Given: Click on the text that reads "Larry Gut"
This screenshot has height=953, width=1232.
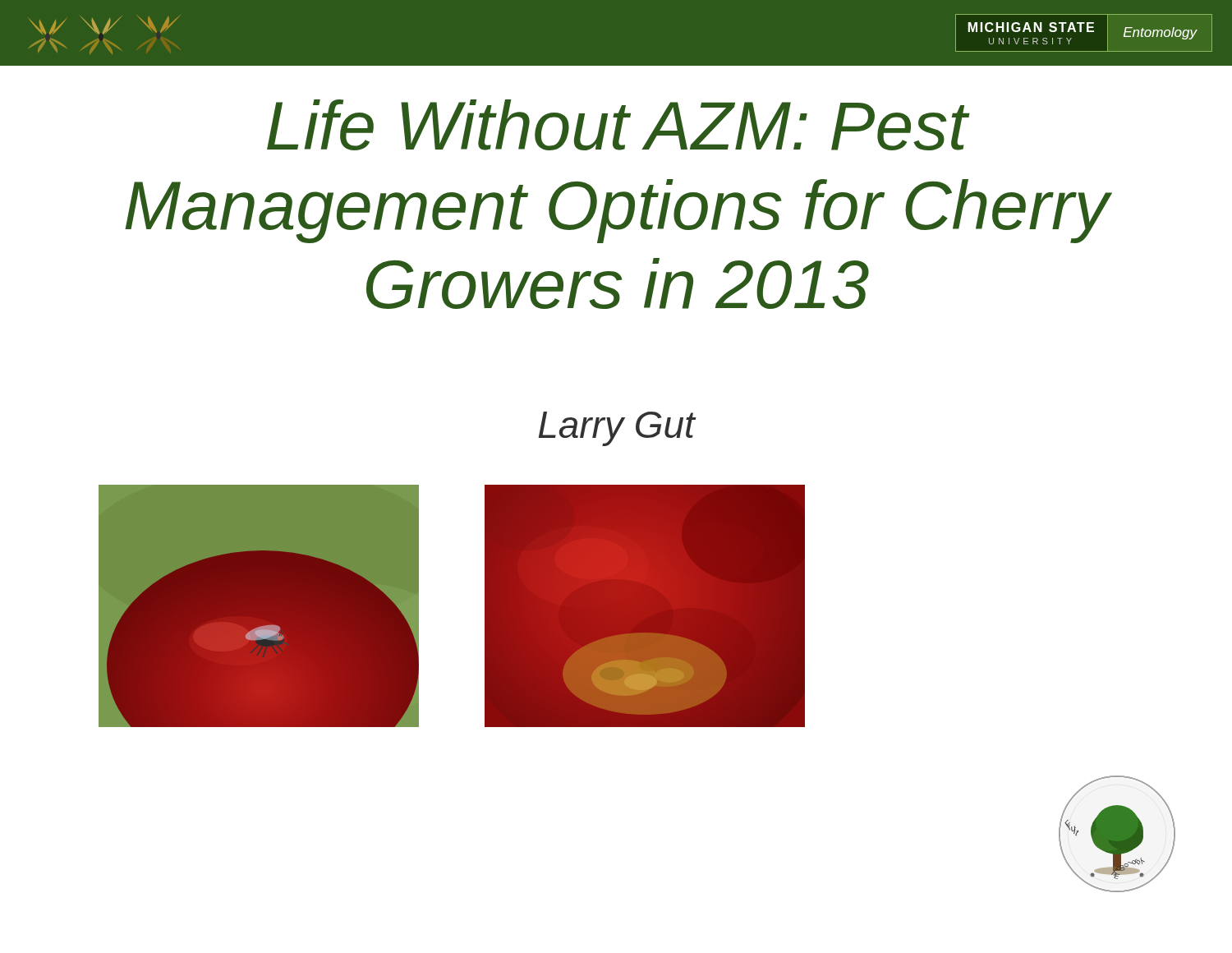Looking at the screenshot, I should point(616,425).
